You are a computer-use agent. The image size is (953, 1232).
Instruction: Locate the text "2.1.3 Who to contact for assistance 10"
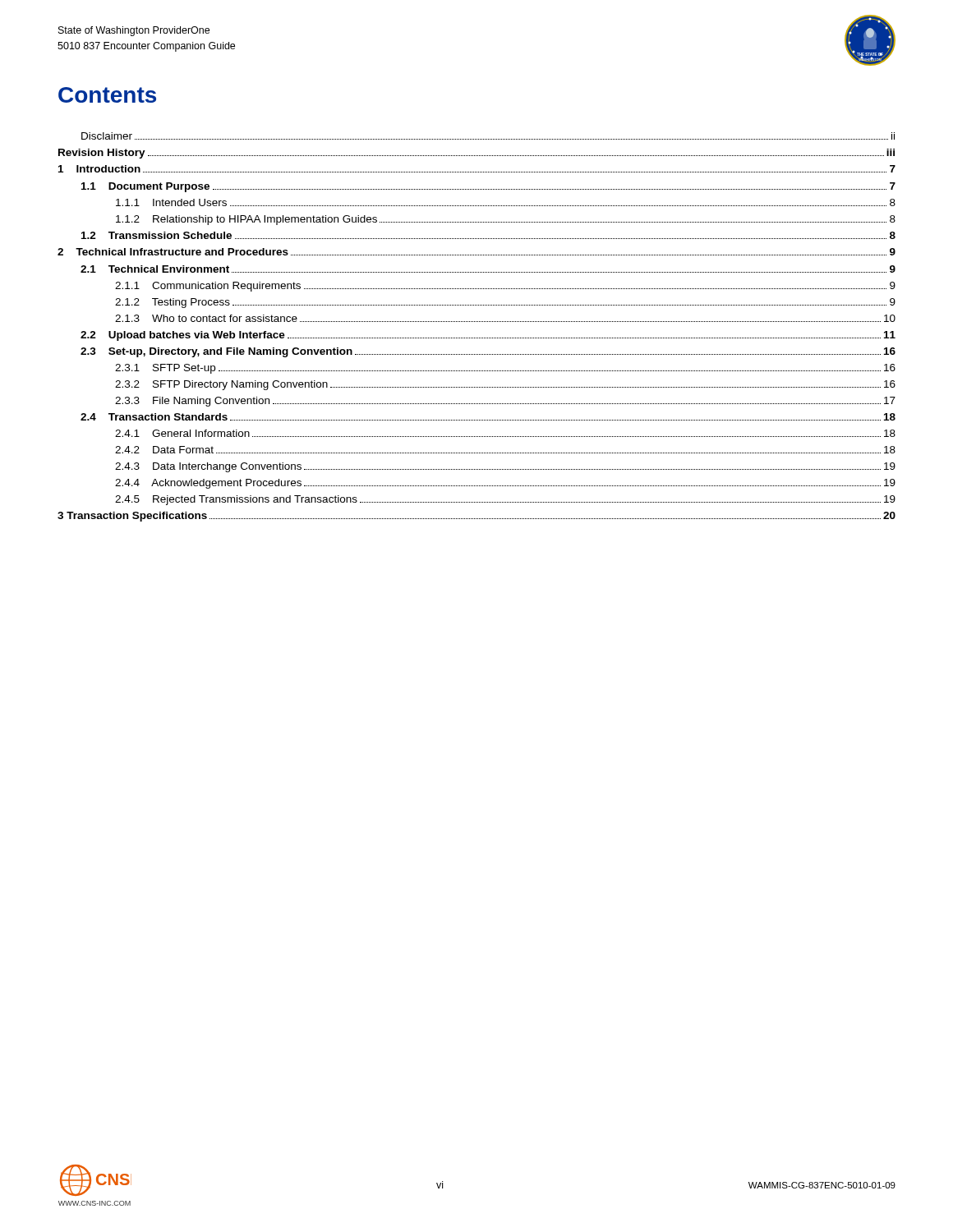505,318
